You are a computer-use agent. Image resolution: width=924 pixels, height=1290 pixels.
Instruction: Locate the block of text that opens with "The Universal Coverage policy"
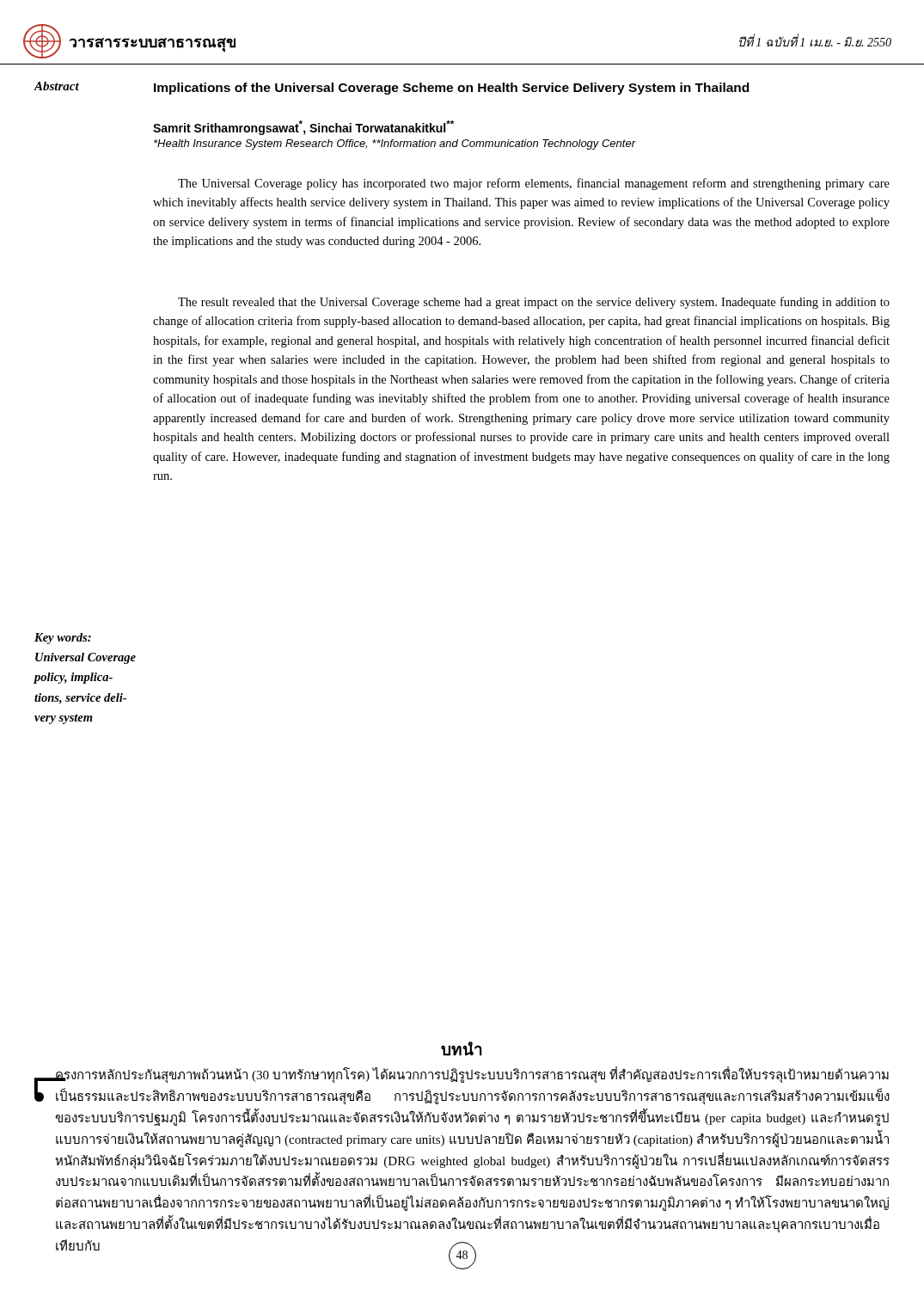(x=521, y=212)
